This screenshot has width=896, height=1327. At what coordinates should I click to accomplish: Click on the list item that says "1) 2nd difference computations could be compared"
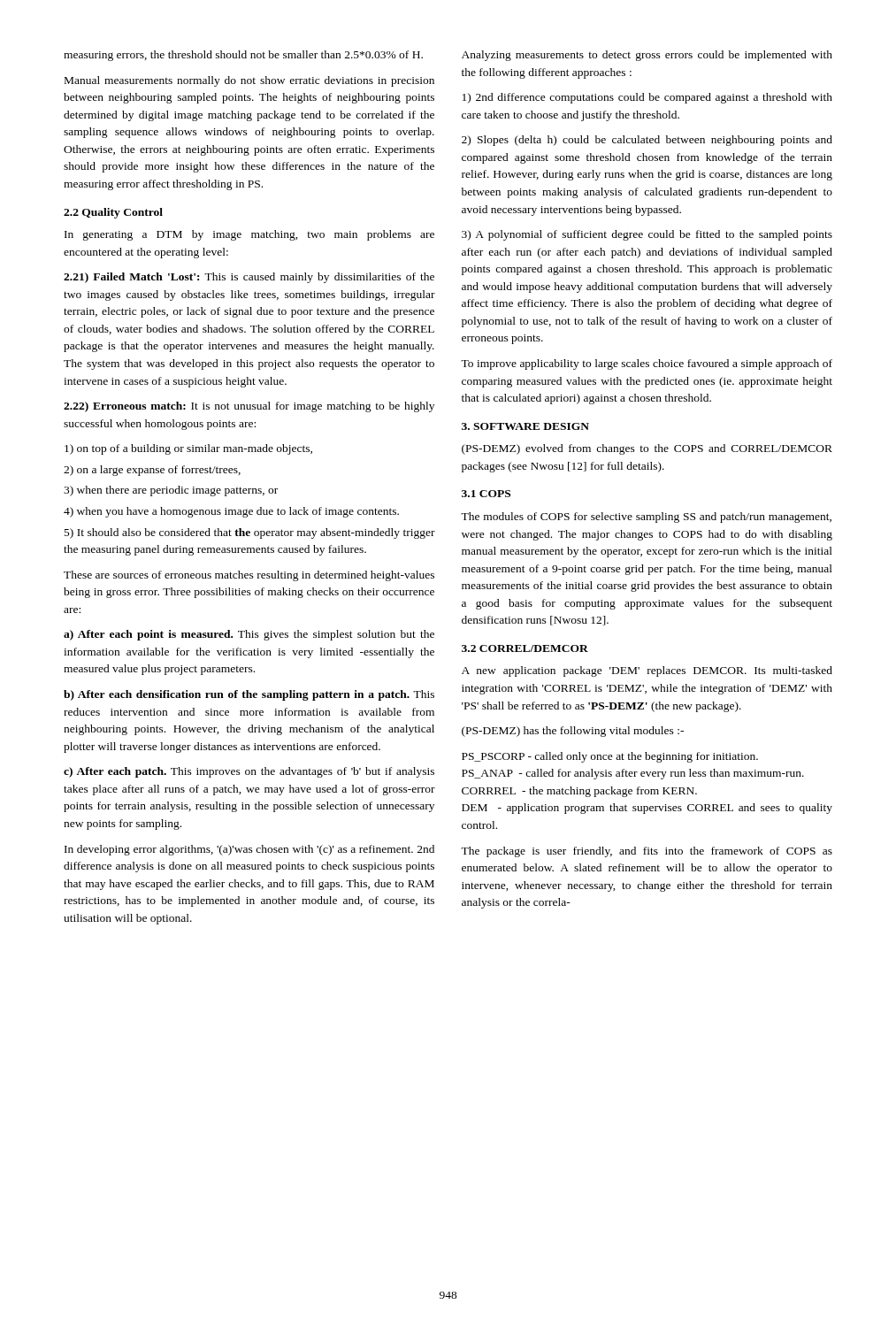pyautogui.click(x=647, y=106)
